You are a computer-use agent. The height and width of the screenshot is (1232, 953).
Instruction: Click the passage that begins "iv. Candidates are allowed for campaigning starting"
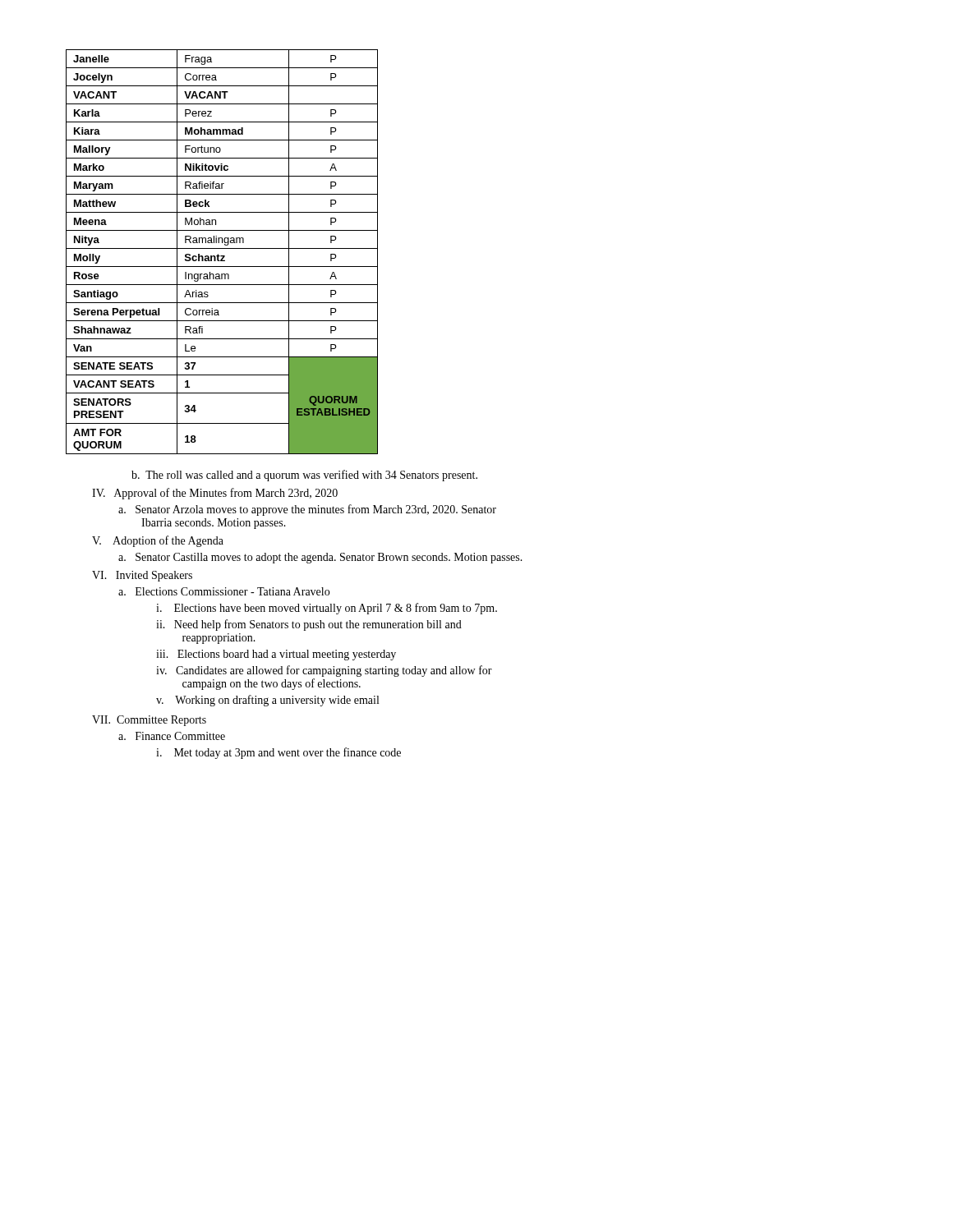pyautogui.click(x=324, y=677)
